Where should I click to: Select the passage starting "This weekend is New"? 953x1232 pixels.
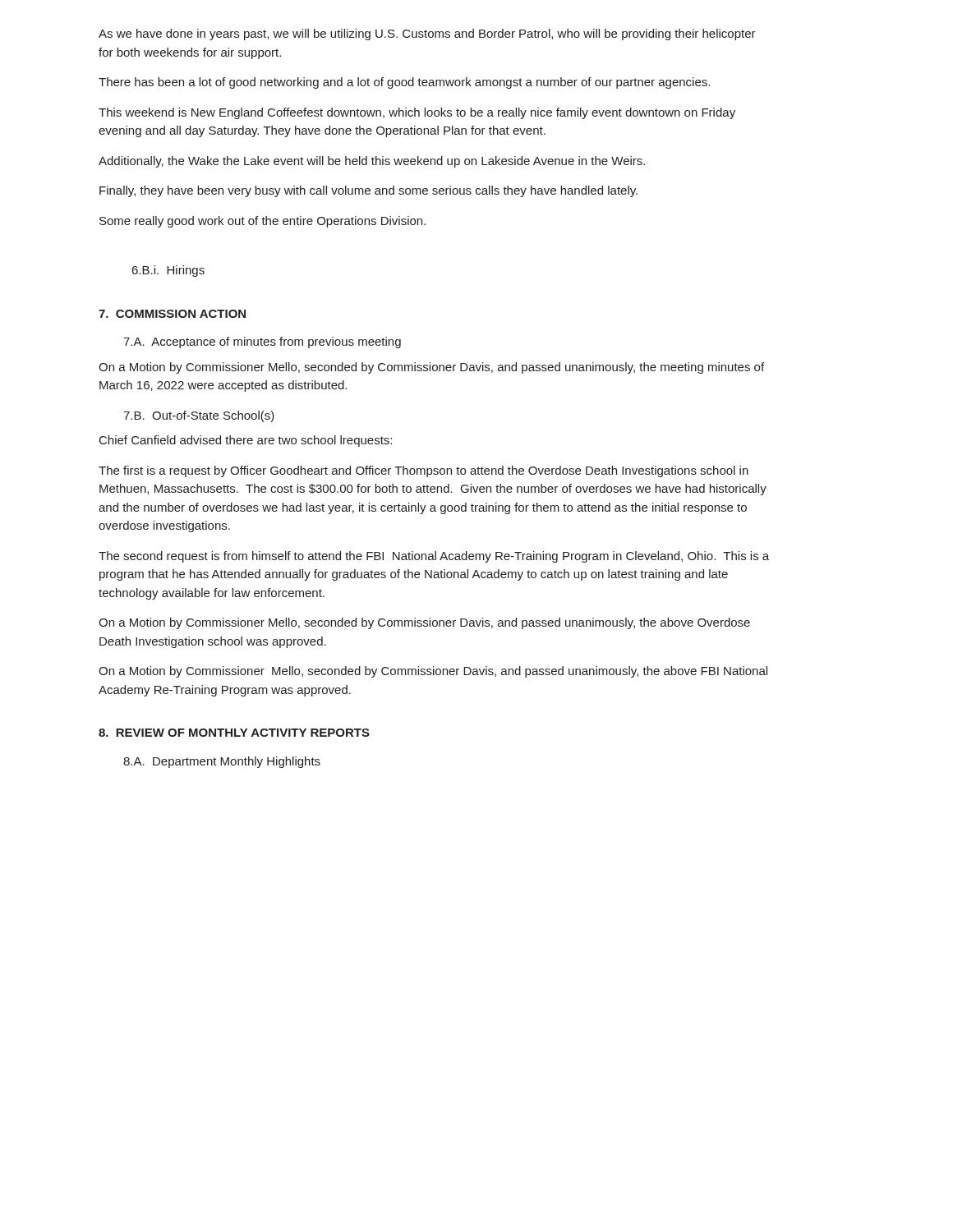pos(417,121)
